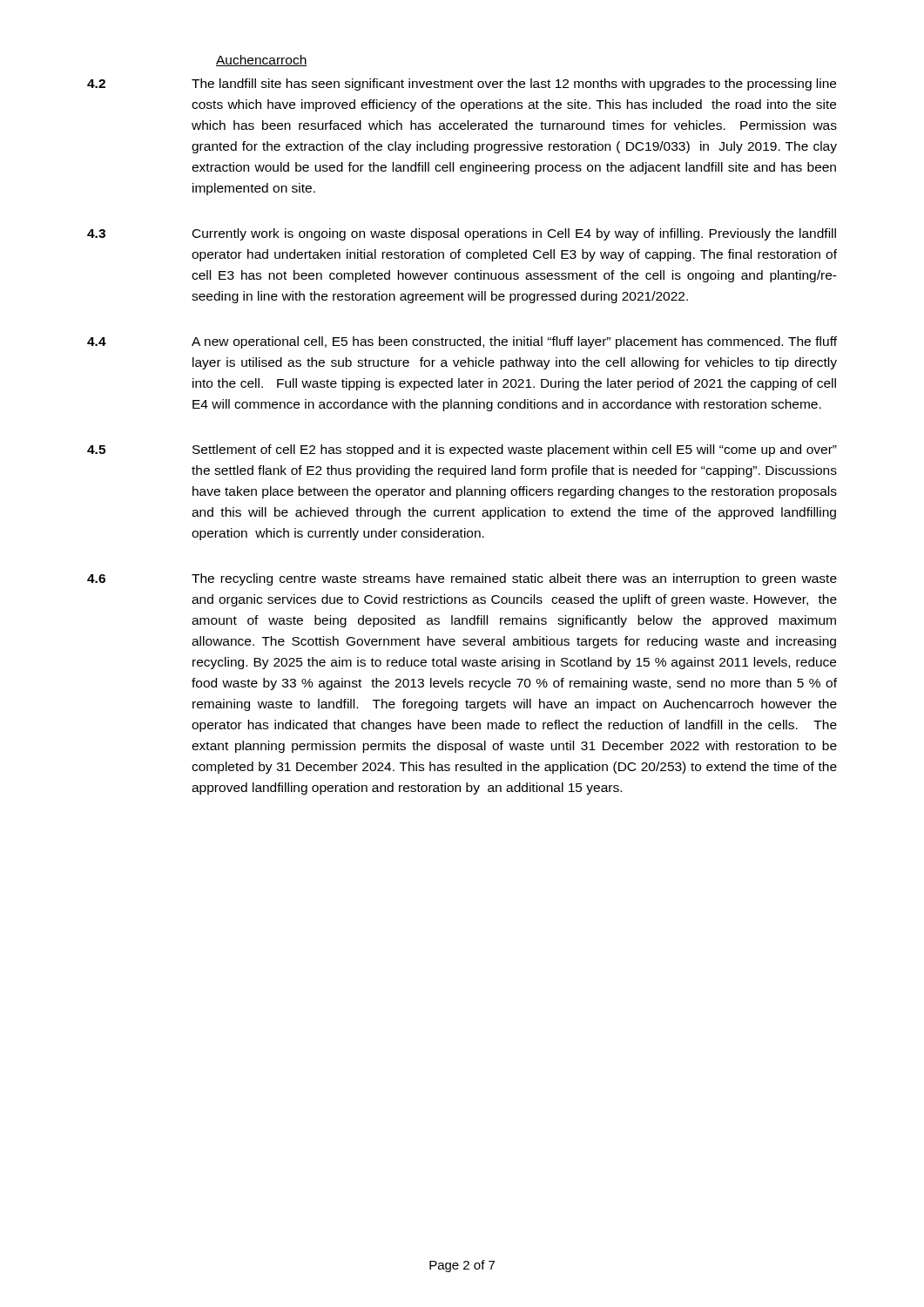Image resolution: width=924 pixels, height=1307 pixels.
Task: Select the passage starting "4.3 Currently work is ongoing on waste disposal"
Action: tap(462, 265)
